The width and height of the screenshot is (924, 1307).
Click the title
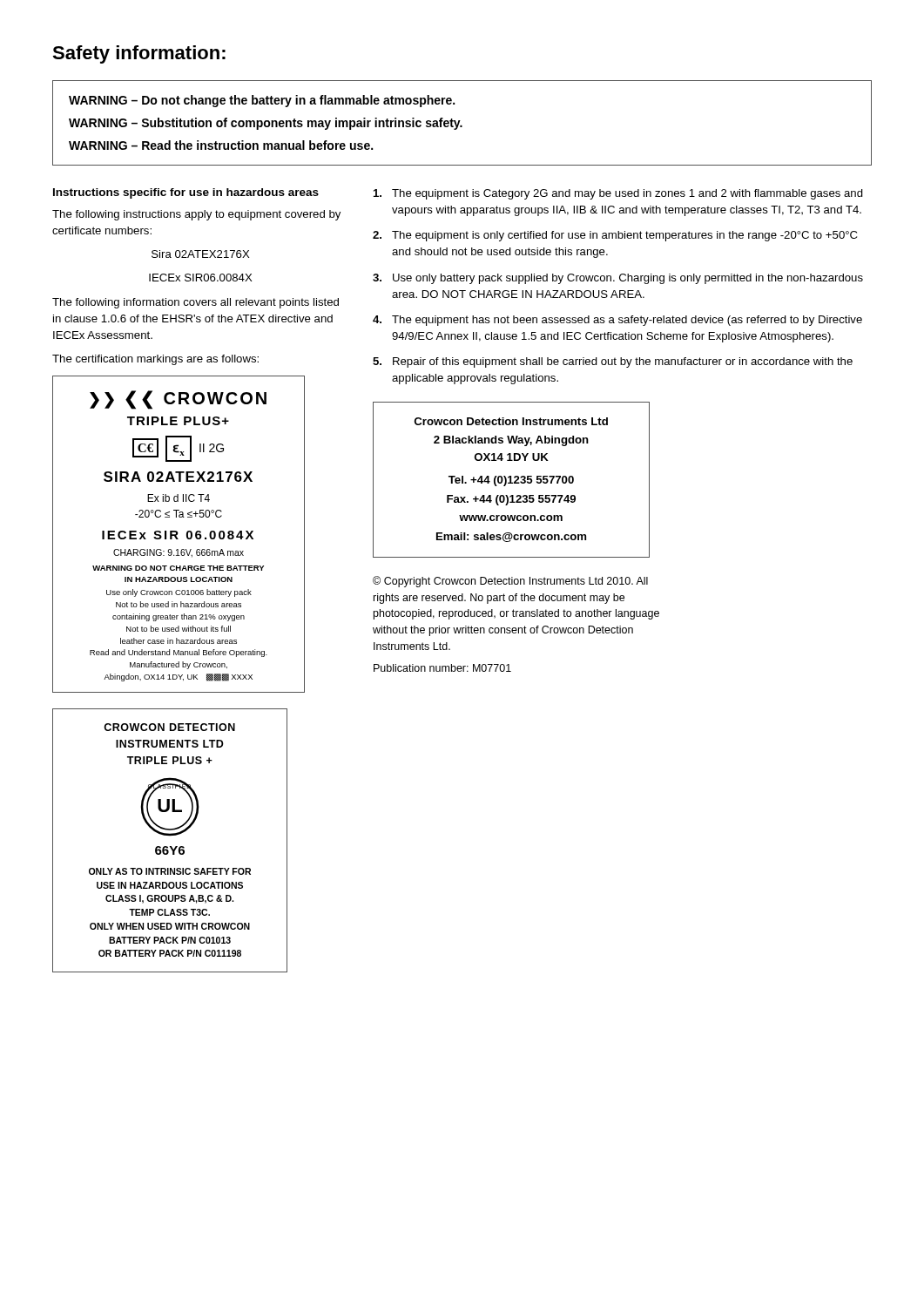point(140,53)
